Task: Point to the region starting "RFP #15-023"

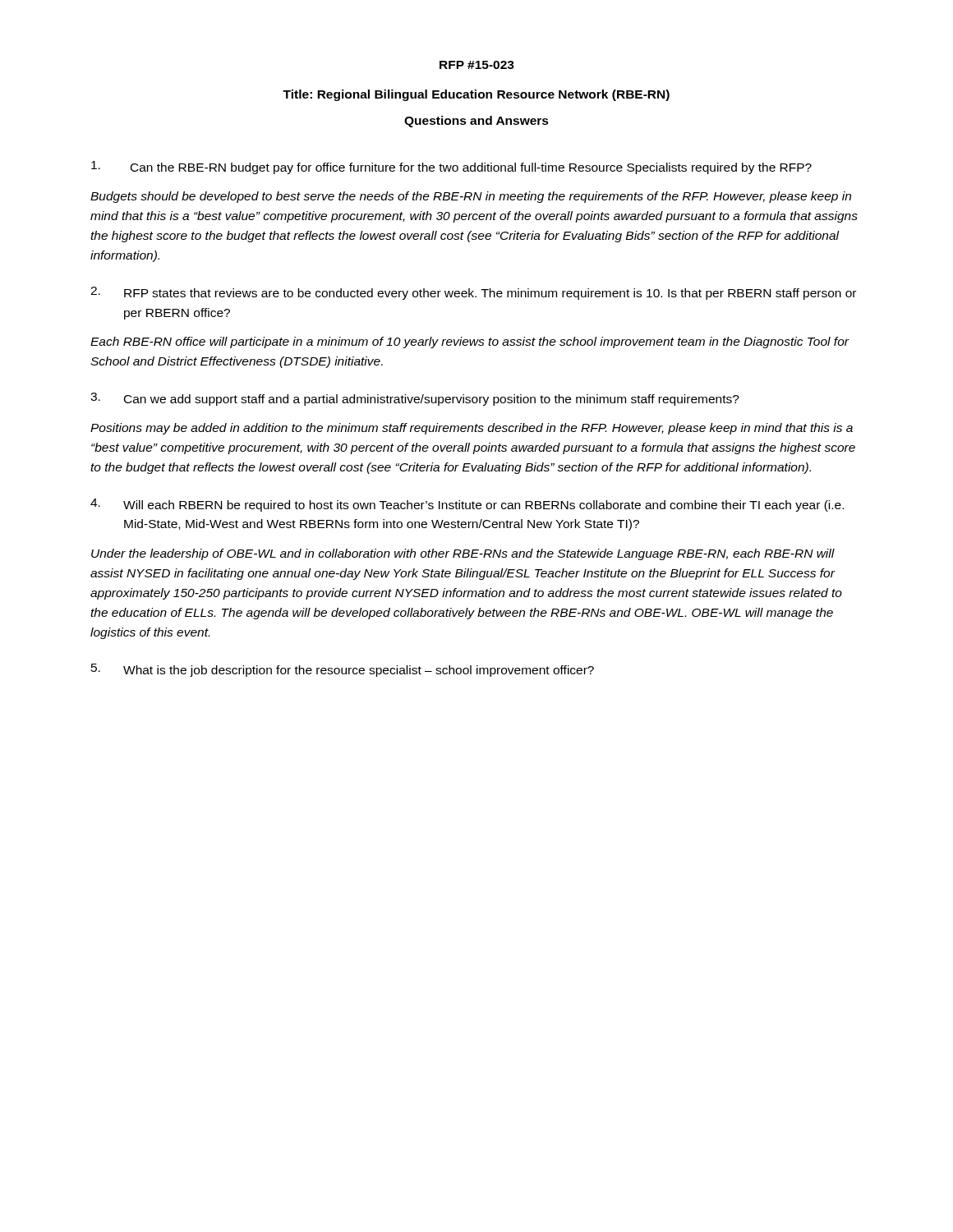Action: pos(476,64)
